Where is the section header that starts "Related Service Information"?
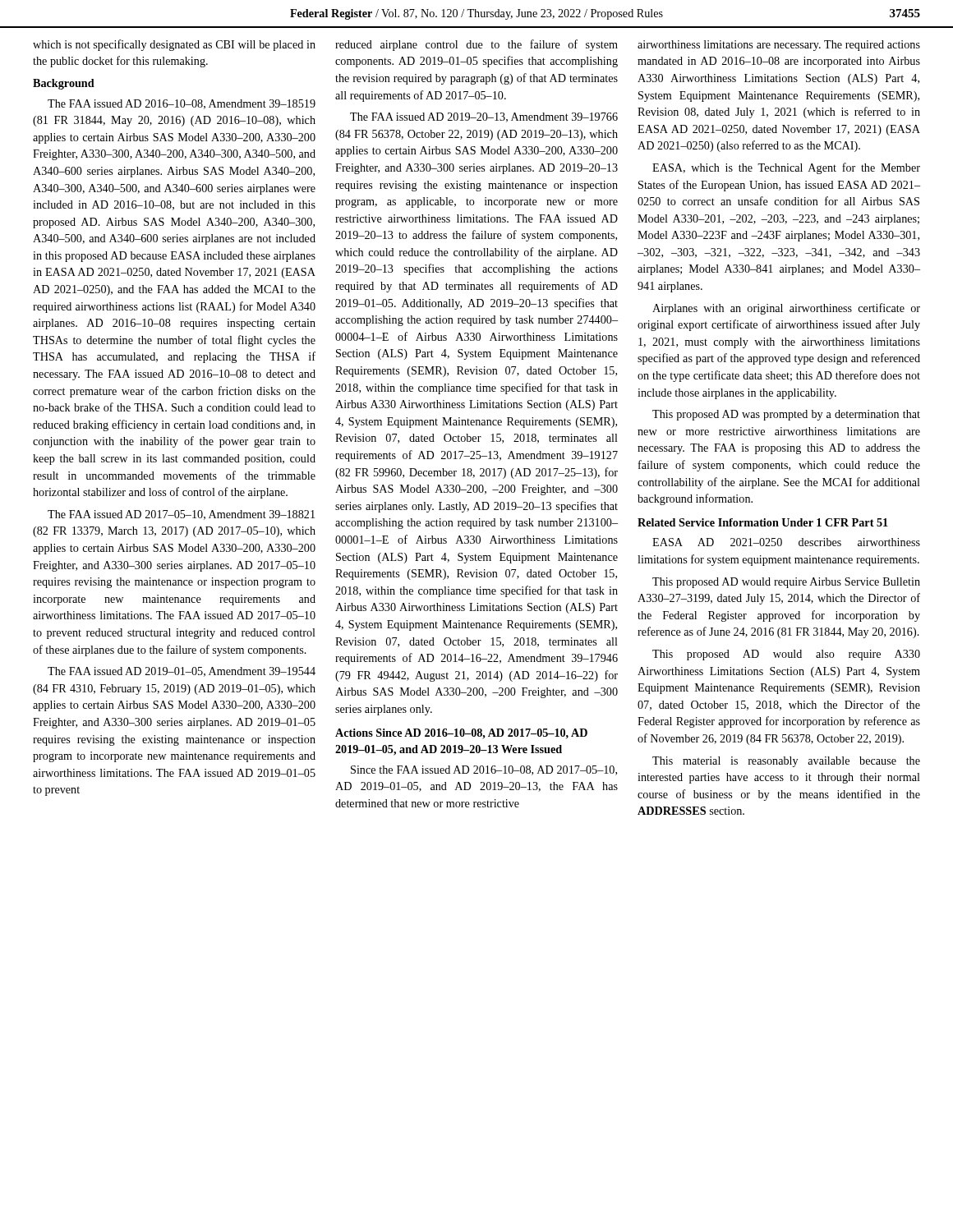The width and height of the screenshot is (953, 1232). 763,522
